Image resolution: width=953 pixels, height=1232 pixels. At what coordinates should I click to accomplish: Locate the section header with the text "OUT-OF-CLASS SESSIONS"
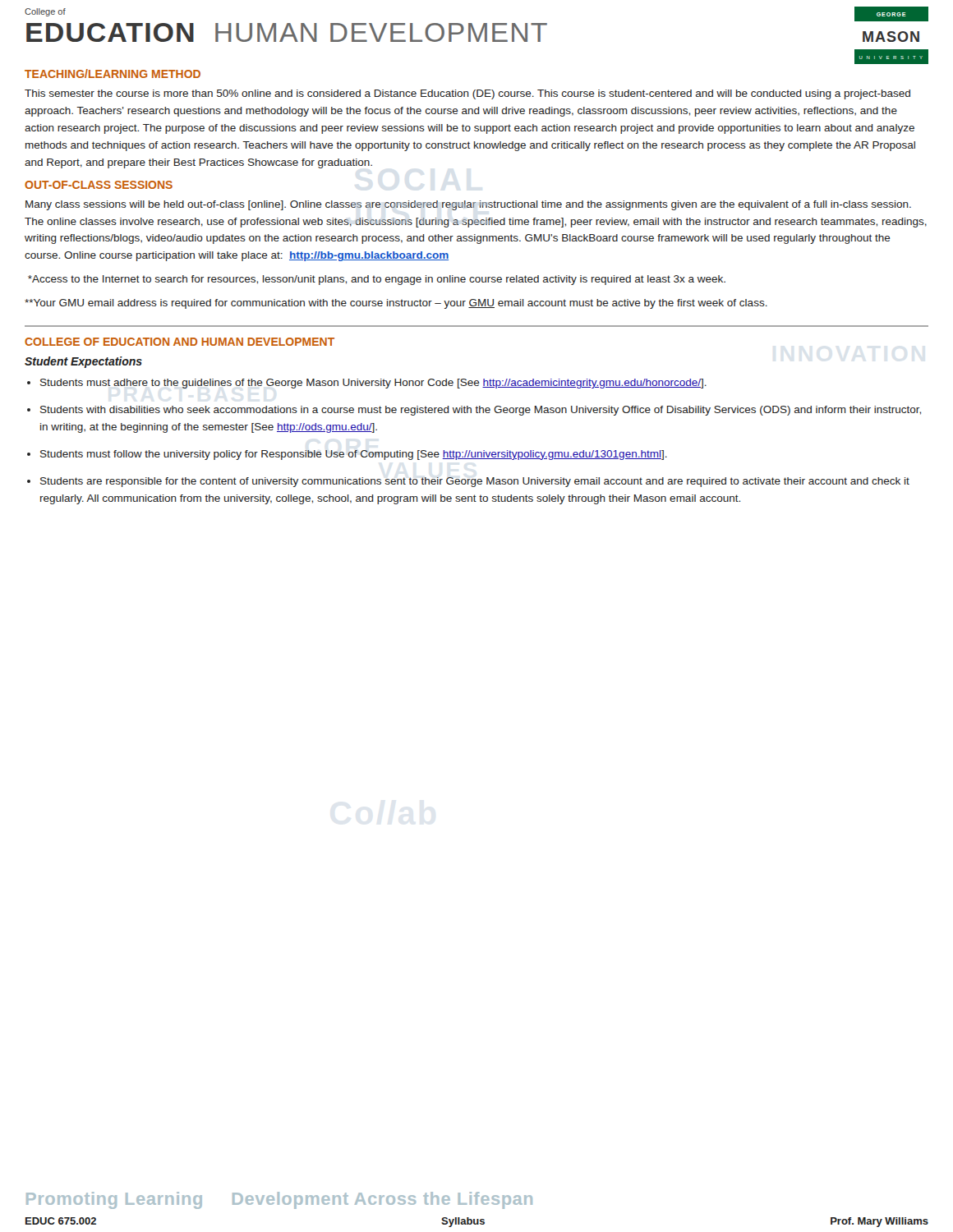(x=99, y=184)
